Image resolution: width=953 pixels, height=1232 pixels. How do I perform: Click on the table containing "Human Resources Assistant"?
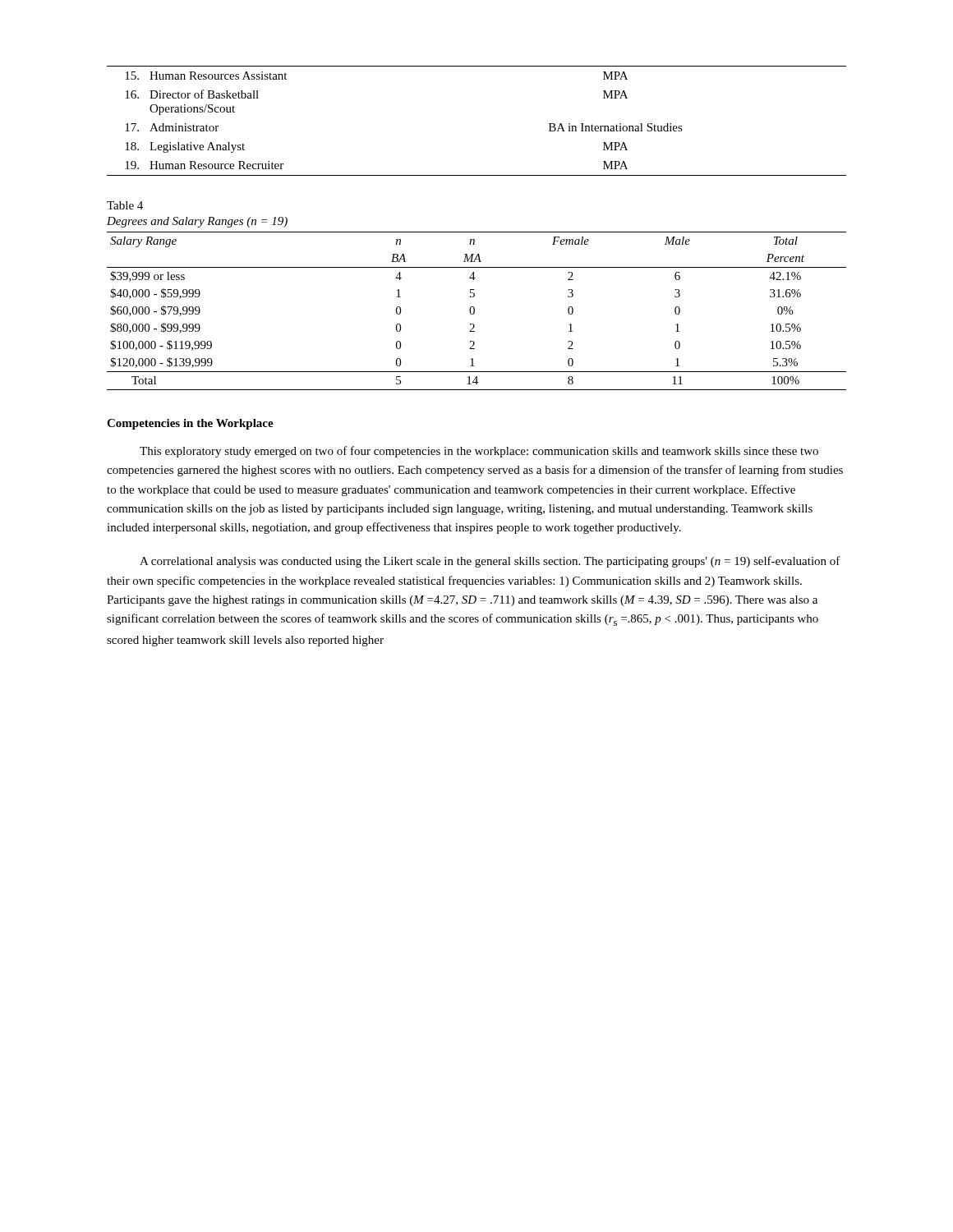476,121
